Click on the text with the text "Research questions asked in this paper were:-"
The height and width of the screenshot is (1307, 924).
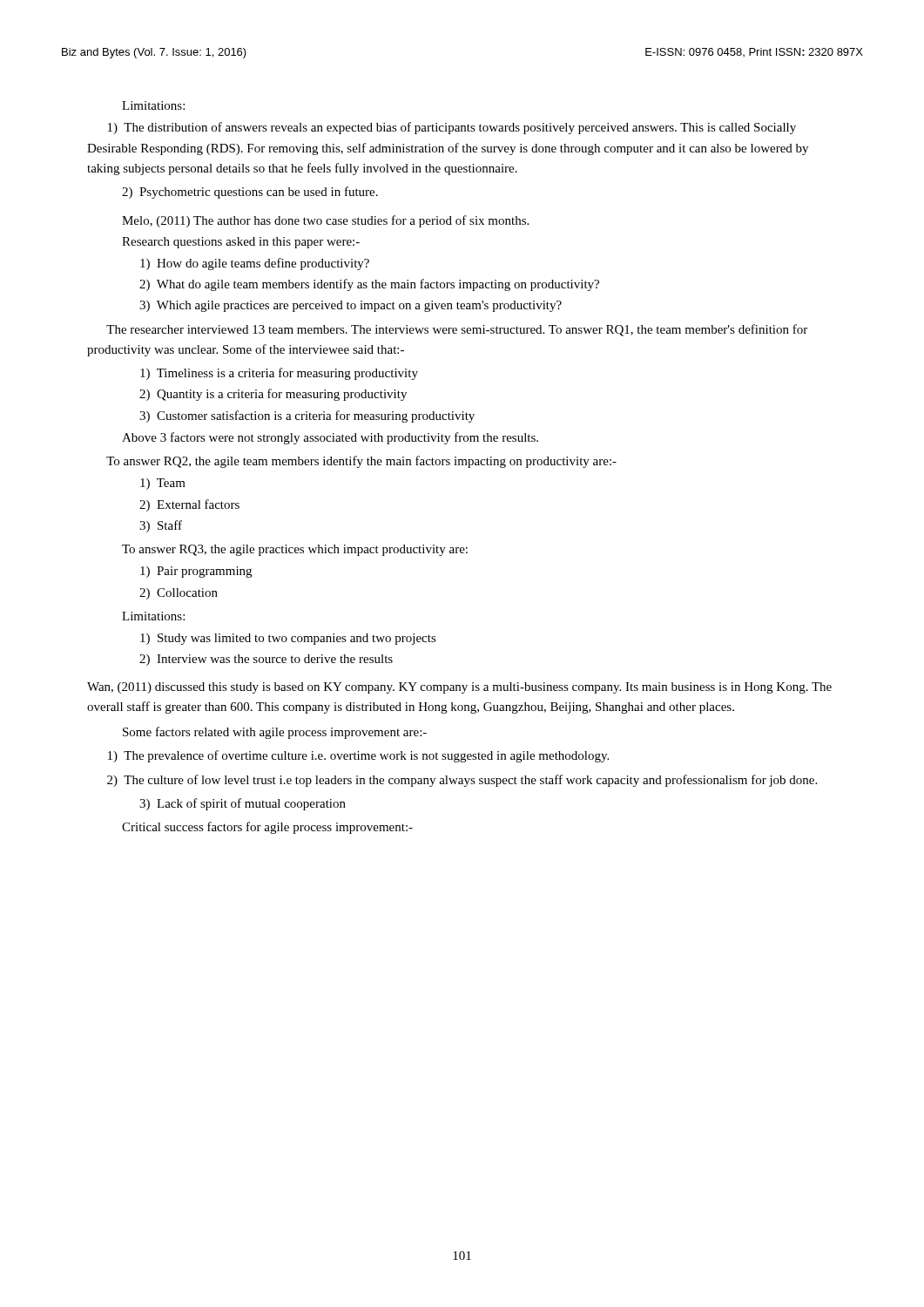241,241
